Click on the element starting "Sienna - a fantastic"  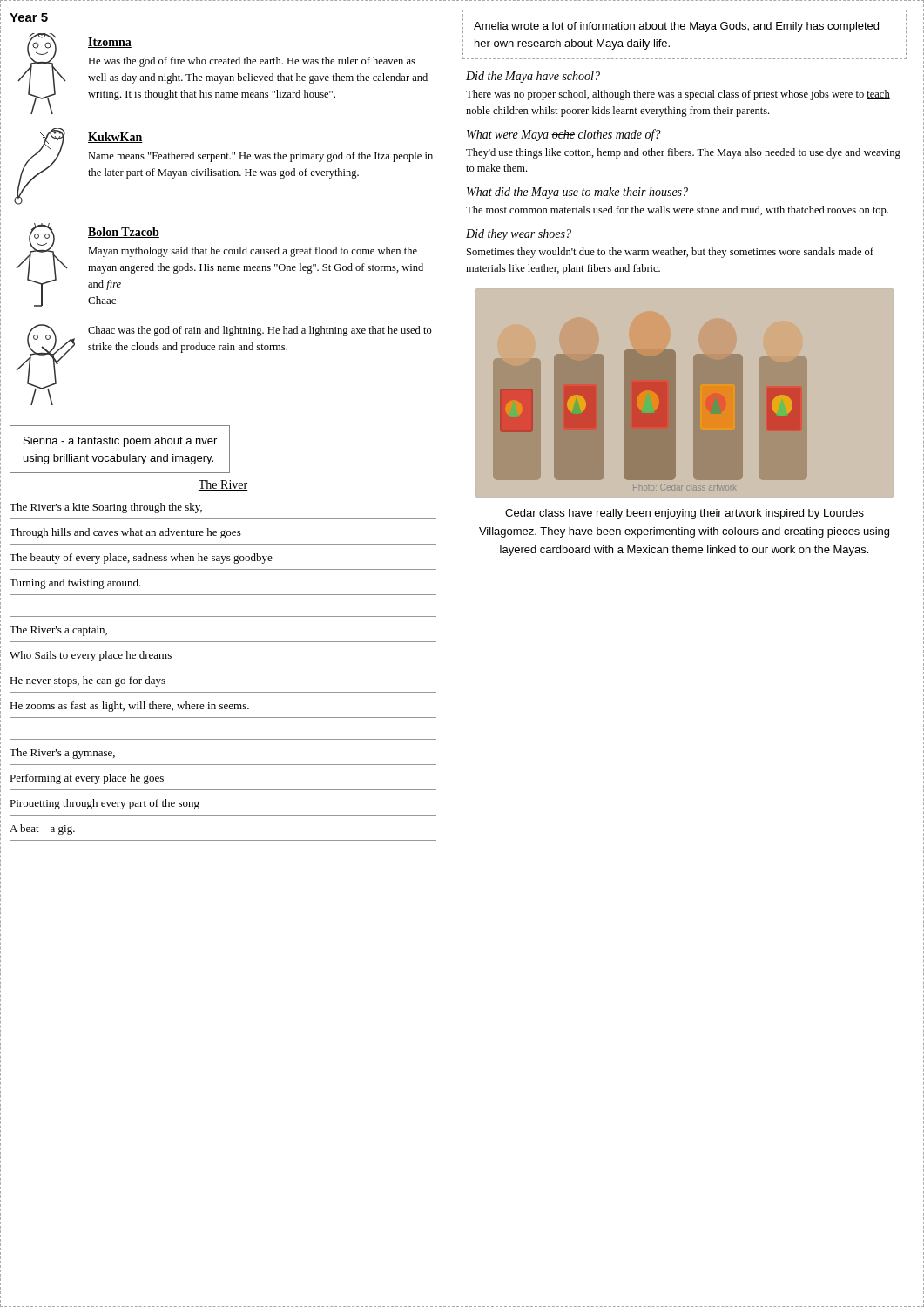pos(120,449)
